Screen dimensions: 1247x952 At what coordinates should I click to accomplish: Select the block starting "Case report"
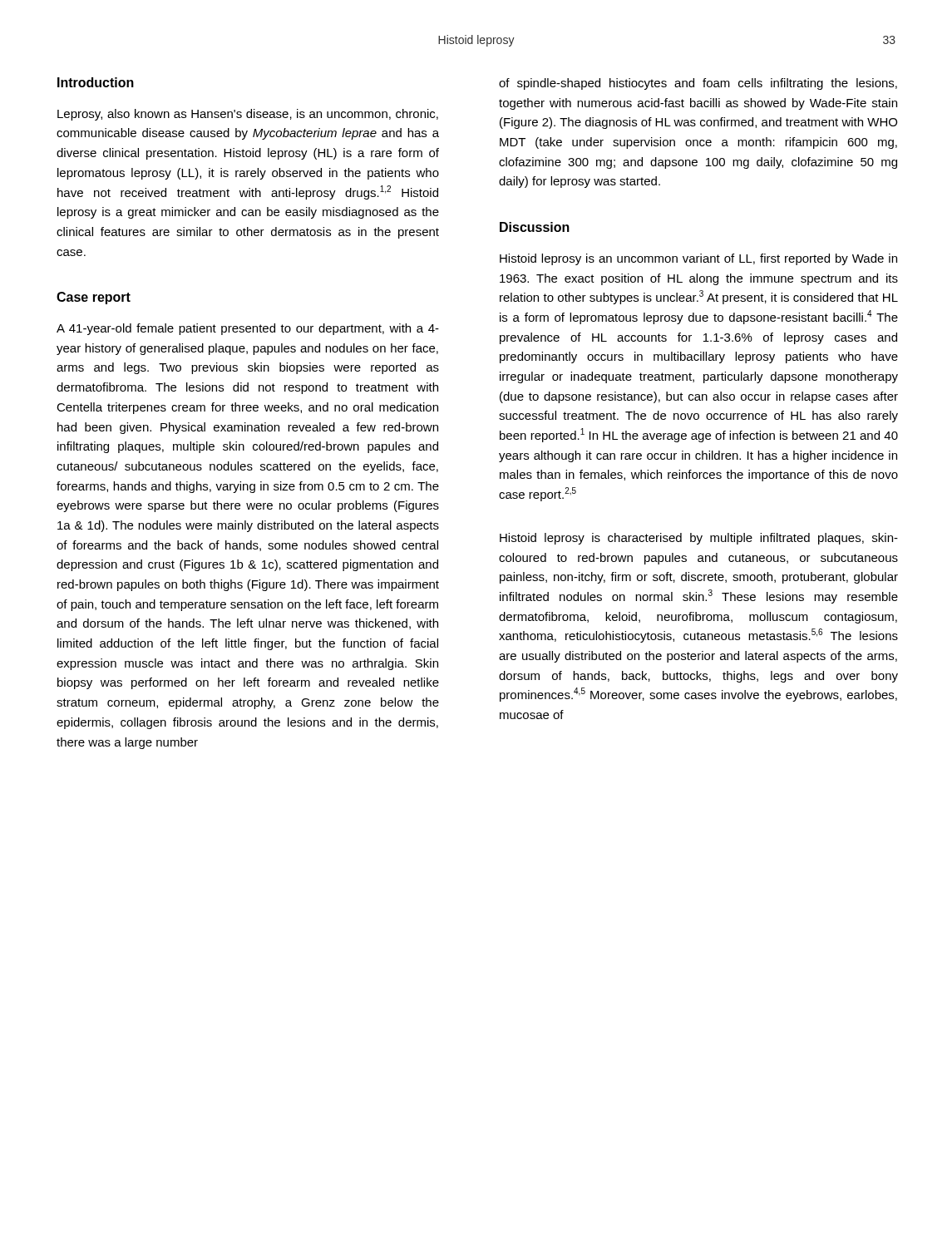click(x=93, y=297)
